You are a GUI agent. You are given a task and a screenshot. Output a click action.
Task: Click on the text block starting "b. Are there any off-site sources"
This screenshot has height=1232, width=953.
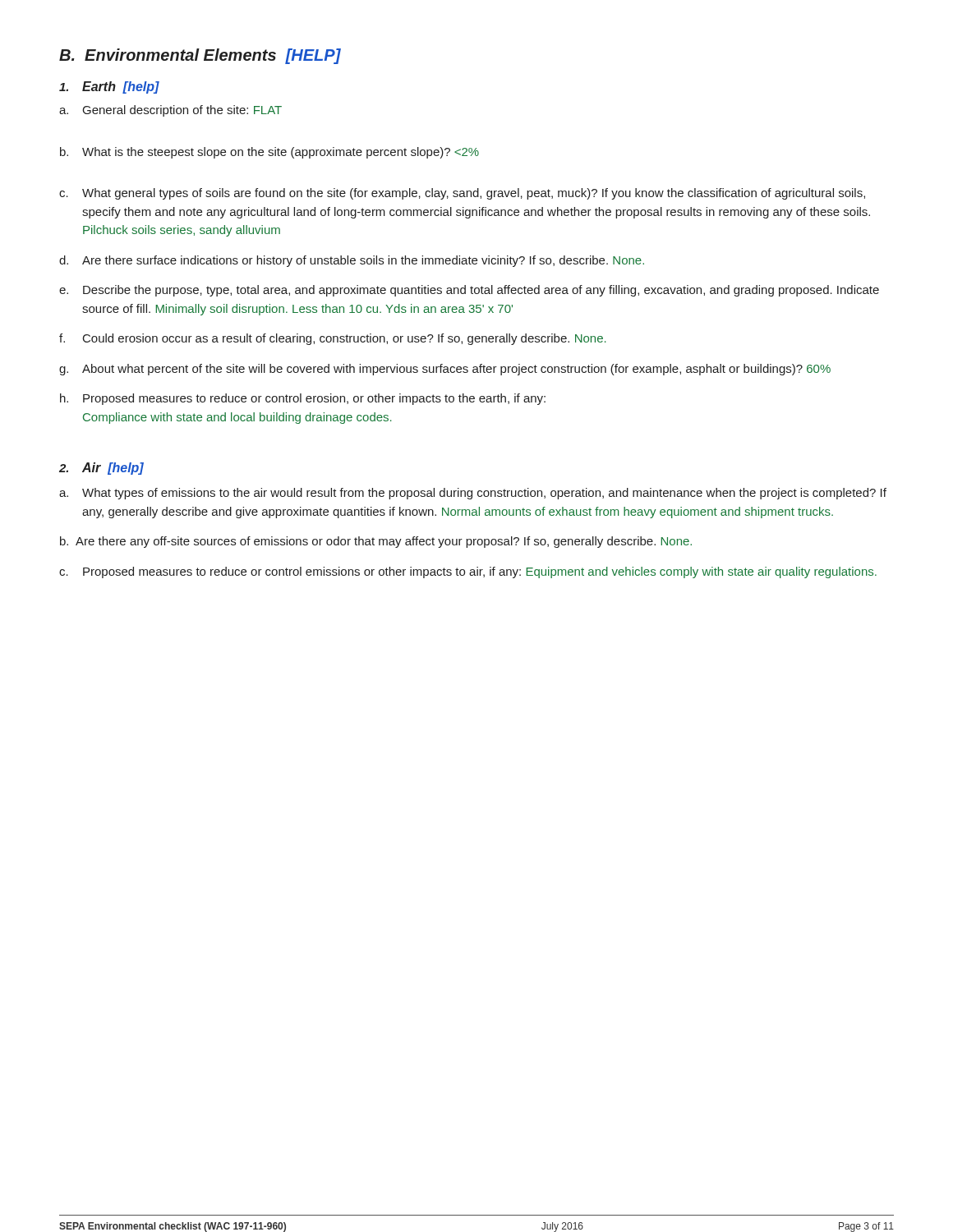tap(376, 541)
